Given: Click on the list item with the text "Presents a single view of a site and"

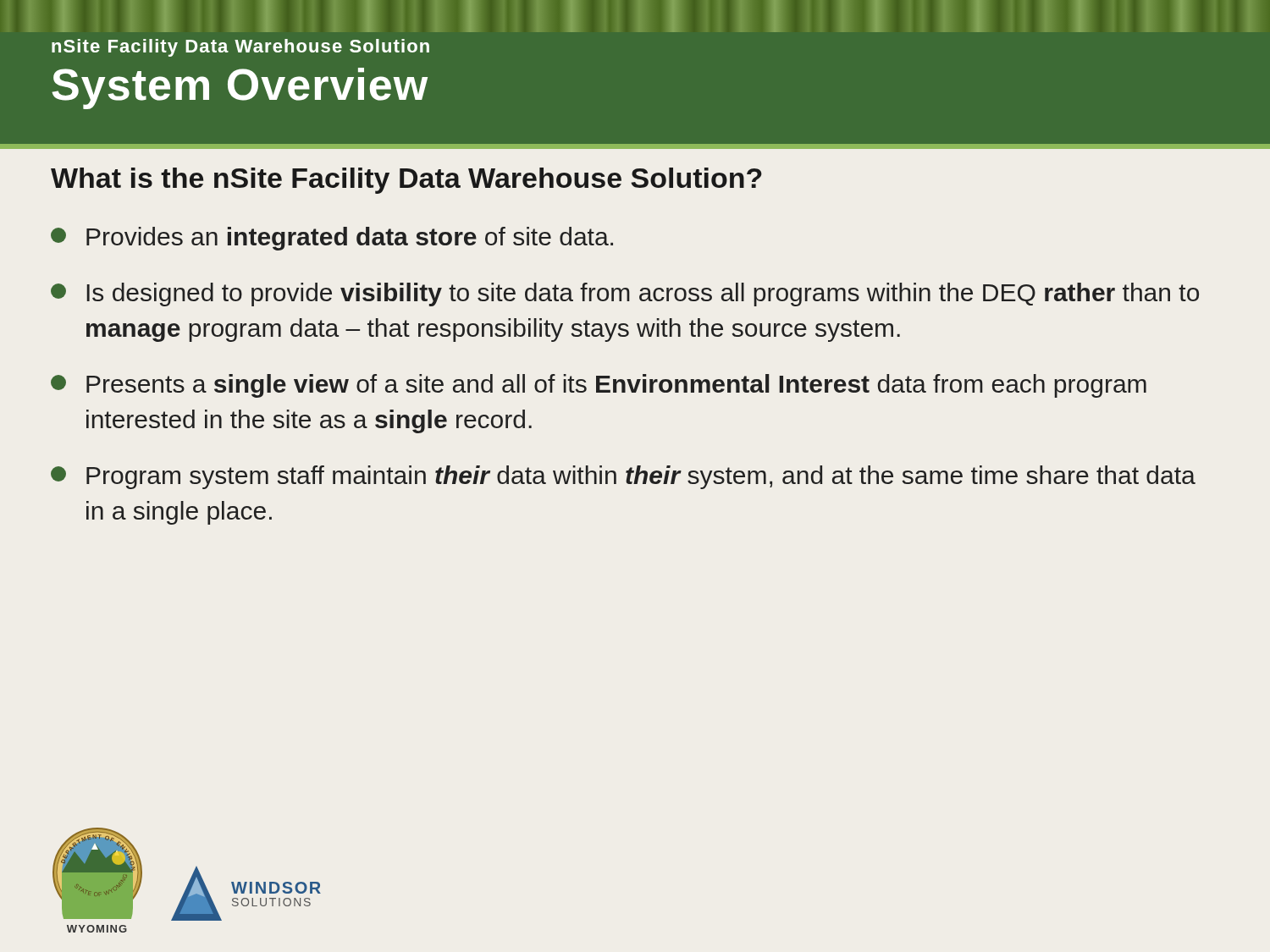Looking at the screenshot, I should [635, 402].
